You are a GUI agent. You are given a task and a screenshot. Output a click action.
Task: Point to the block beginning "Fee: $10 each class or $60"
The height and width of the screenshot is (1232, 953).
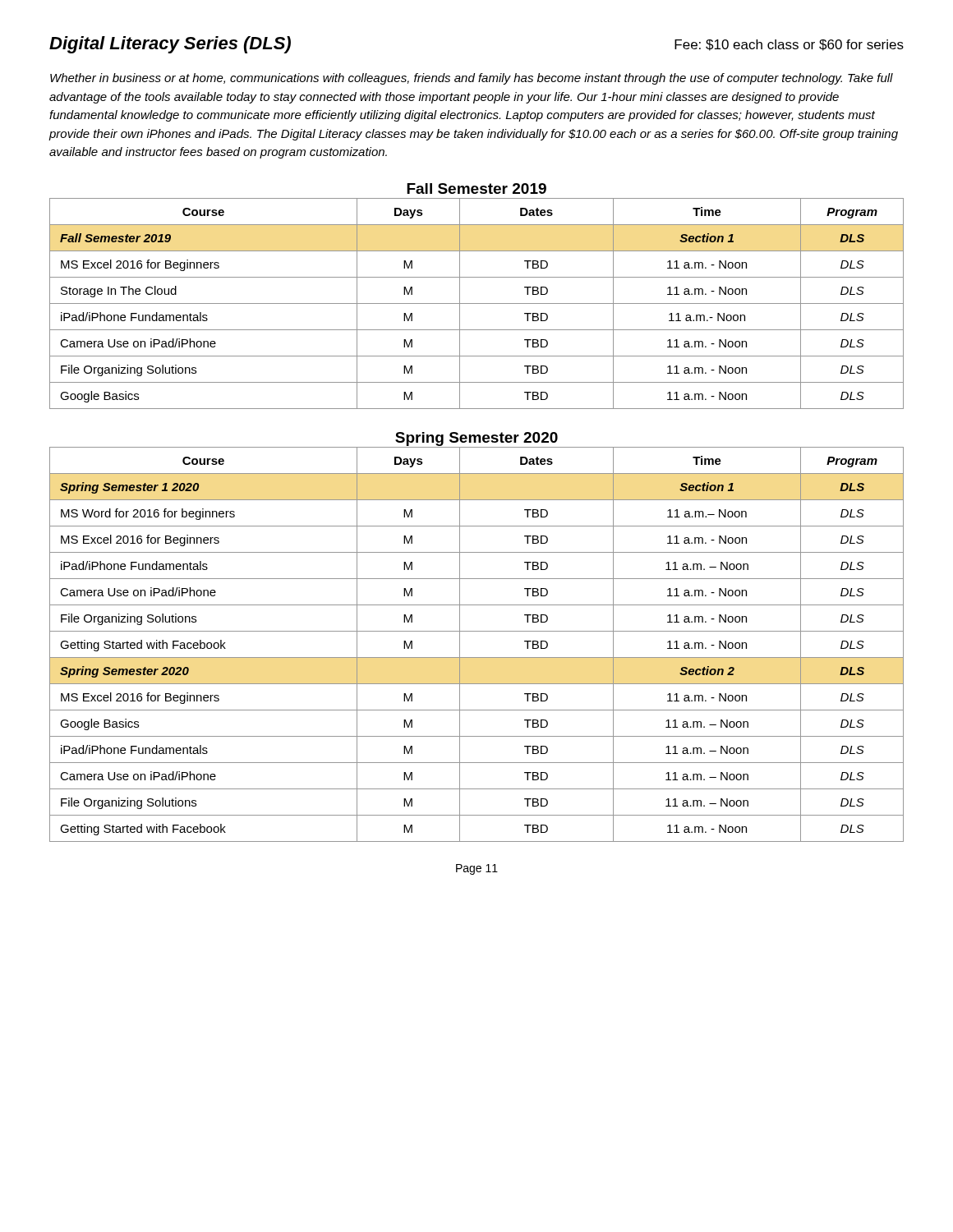pos(789,45)
